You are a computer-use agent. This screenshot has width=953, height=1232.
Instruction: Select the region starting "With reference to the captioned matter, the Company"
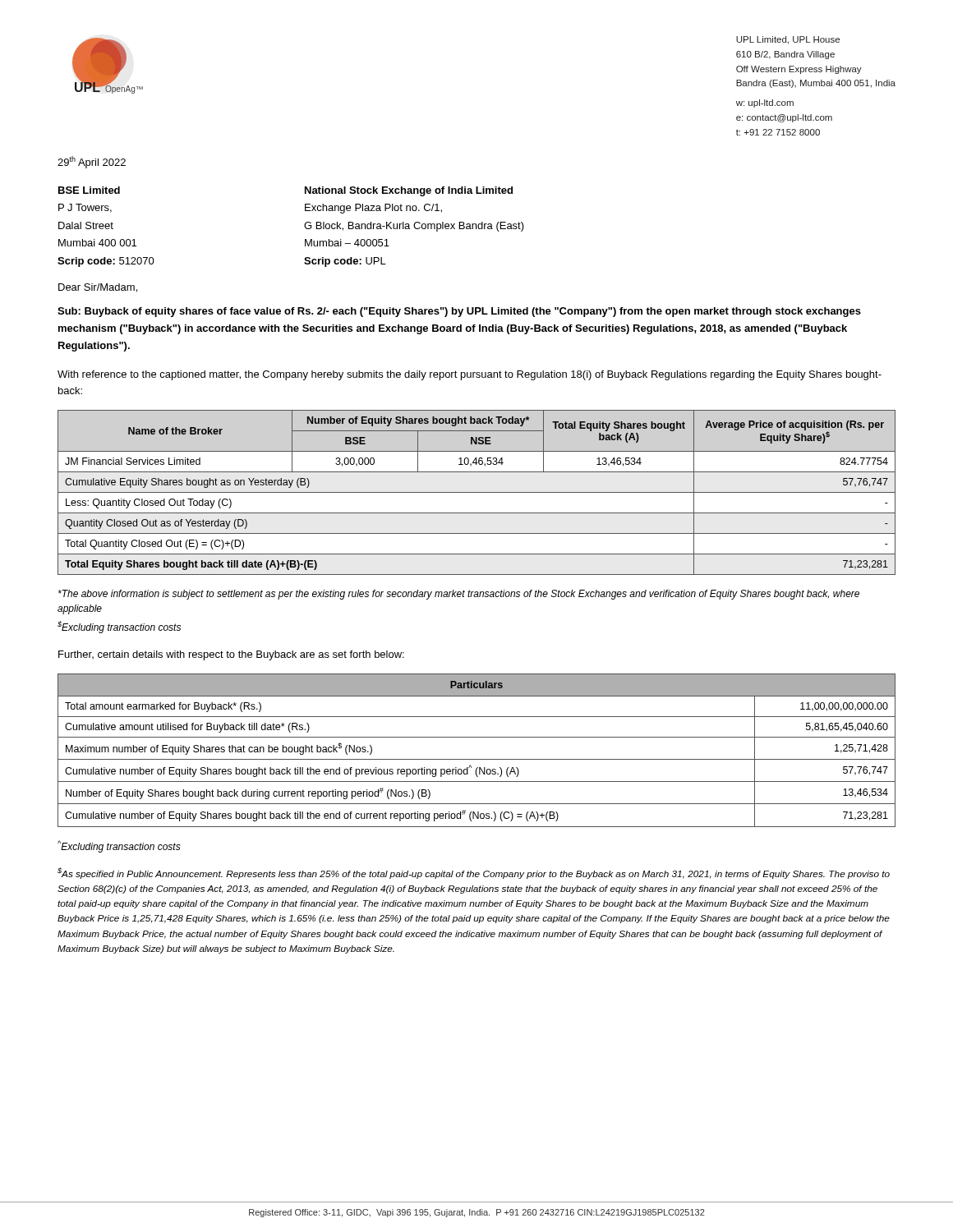[x=469, y=382]
